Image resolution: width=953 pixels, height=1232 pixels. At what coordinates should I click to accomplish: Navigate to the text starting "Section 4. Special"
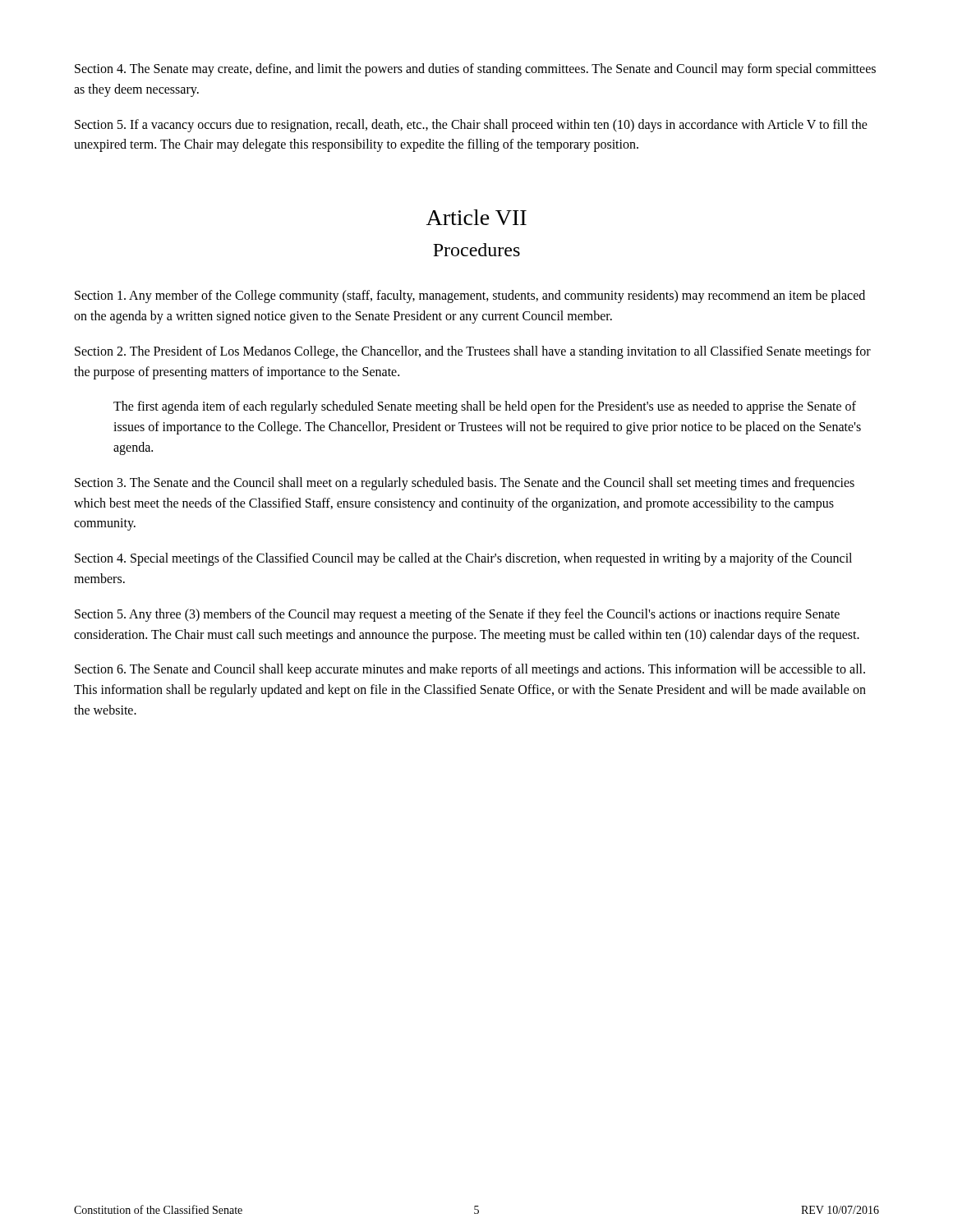tap(463, 568)
